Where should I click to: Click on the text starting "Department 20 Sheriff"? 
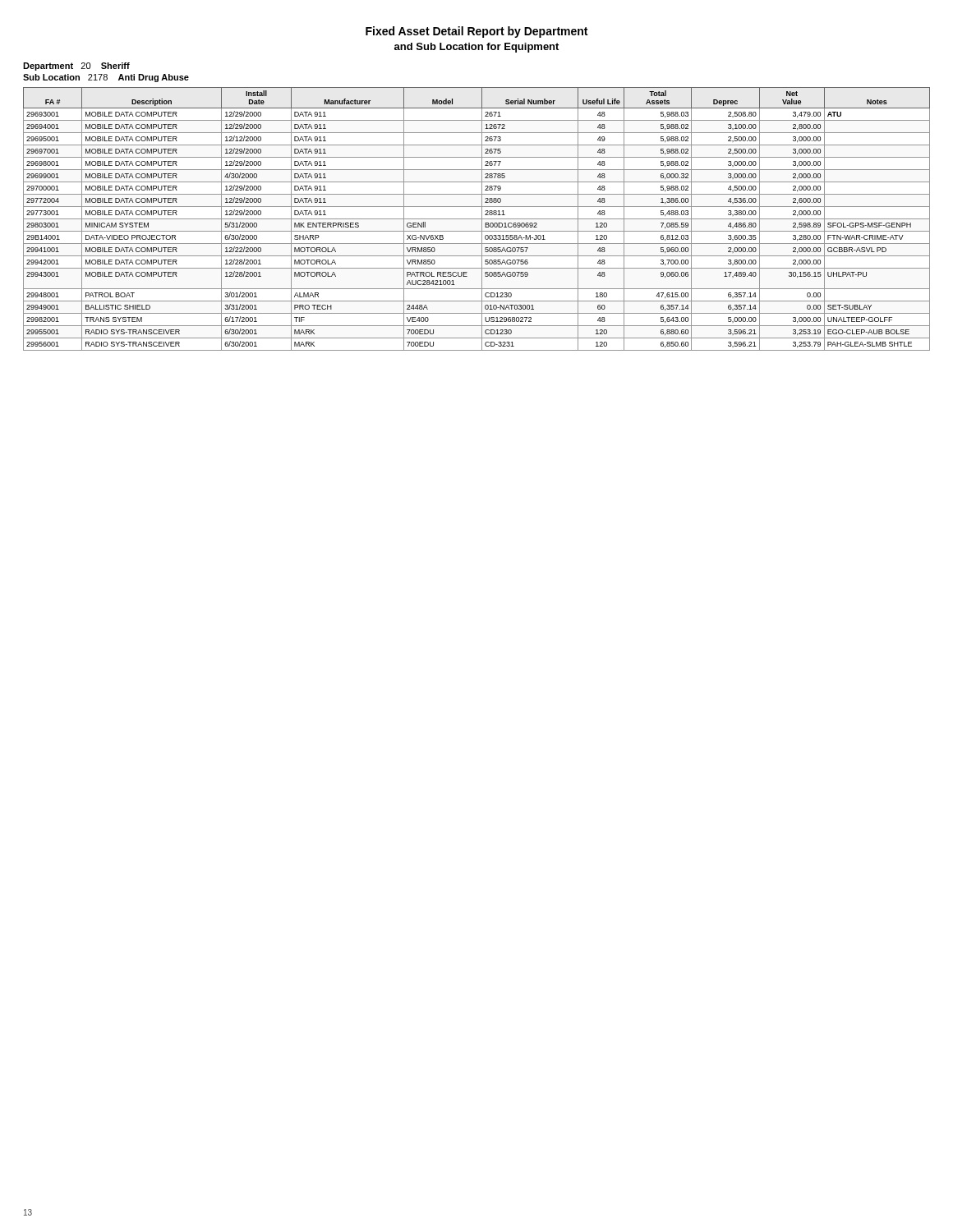pyautogui.click(x=76, y=66)
